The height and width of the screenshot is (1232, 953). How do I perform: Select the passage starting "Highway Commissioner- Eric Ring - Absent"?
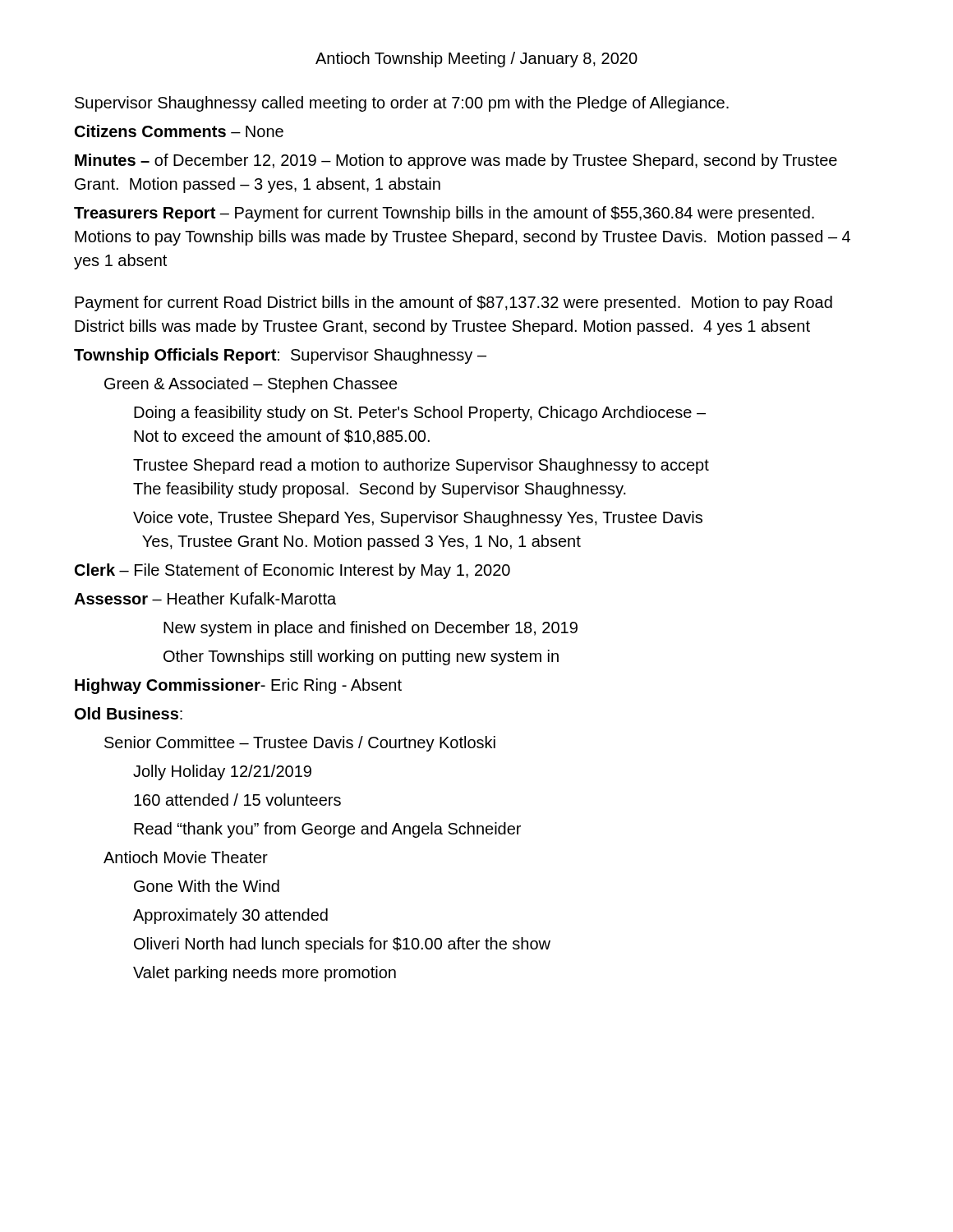click(x=238, y=685)
